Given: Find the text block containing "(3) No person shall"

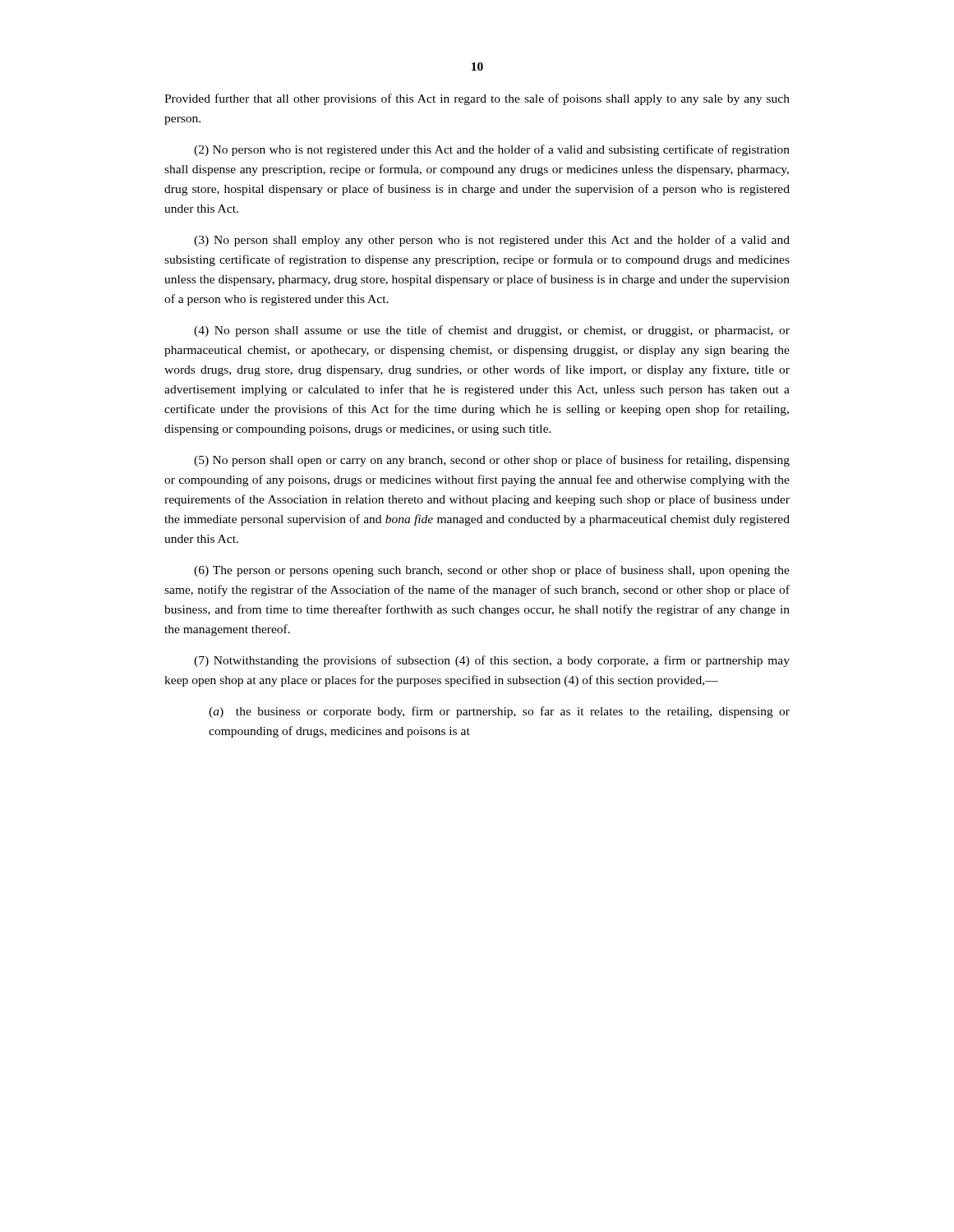Looking at the screenshot, I should point(477,269).
